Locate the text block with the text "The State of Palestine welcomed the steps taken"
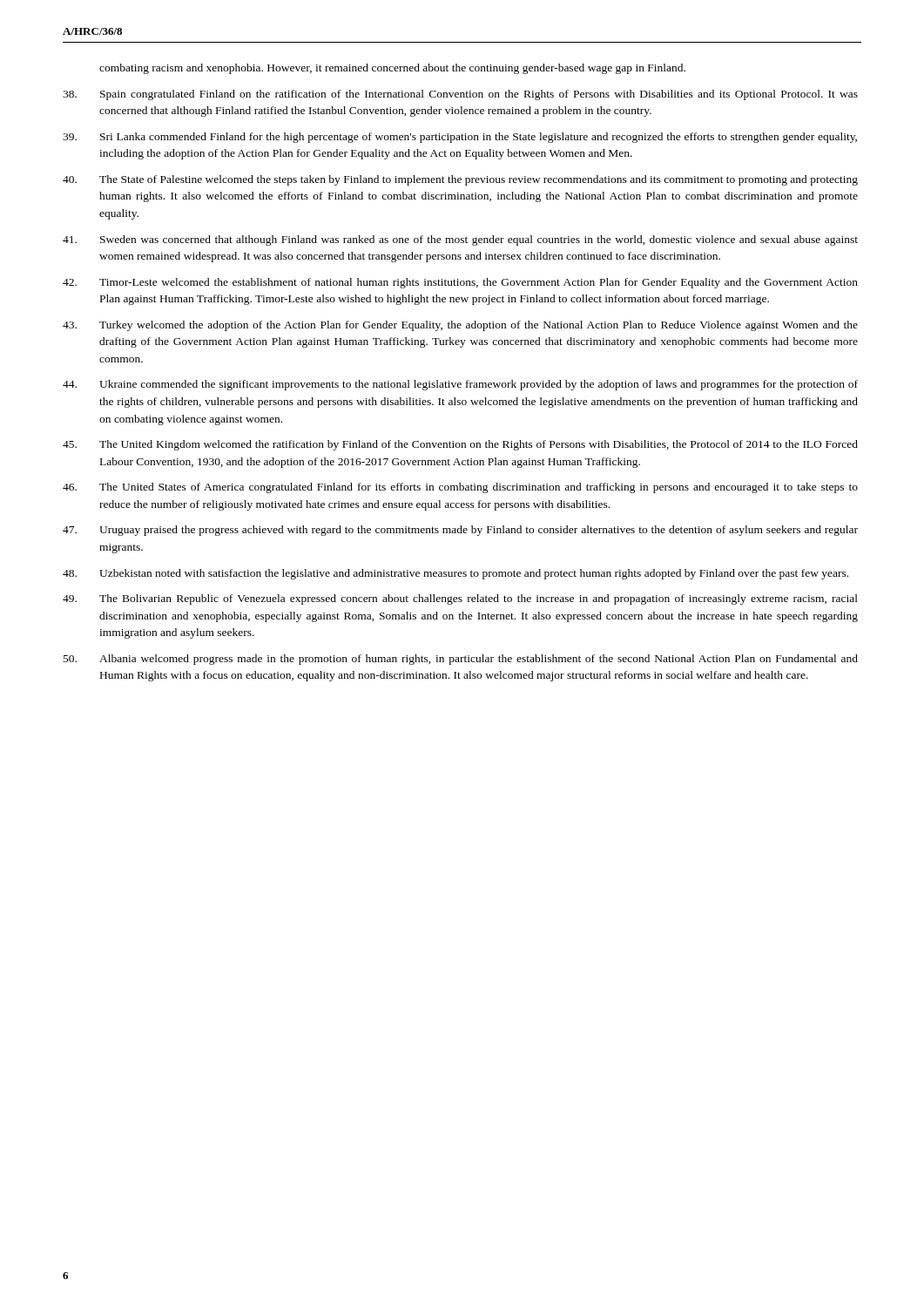This screenshot has height=1307, width=924. coord(460,196)
